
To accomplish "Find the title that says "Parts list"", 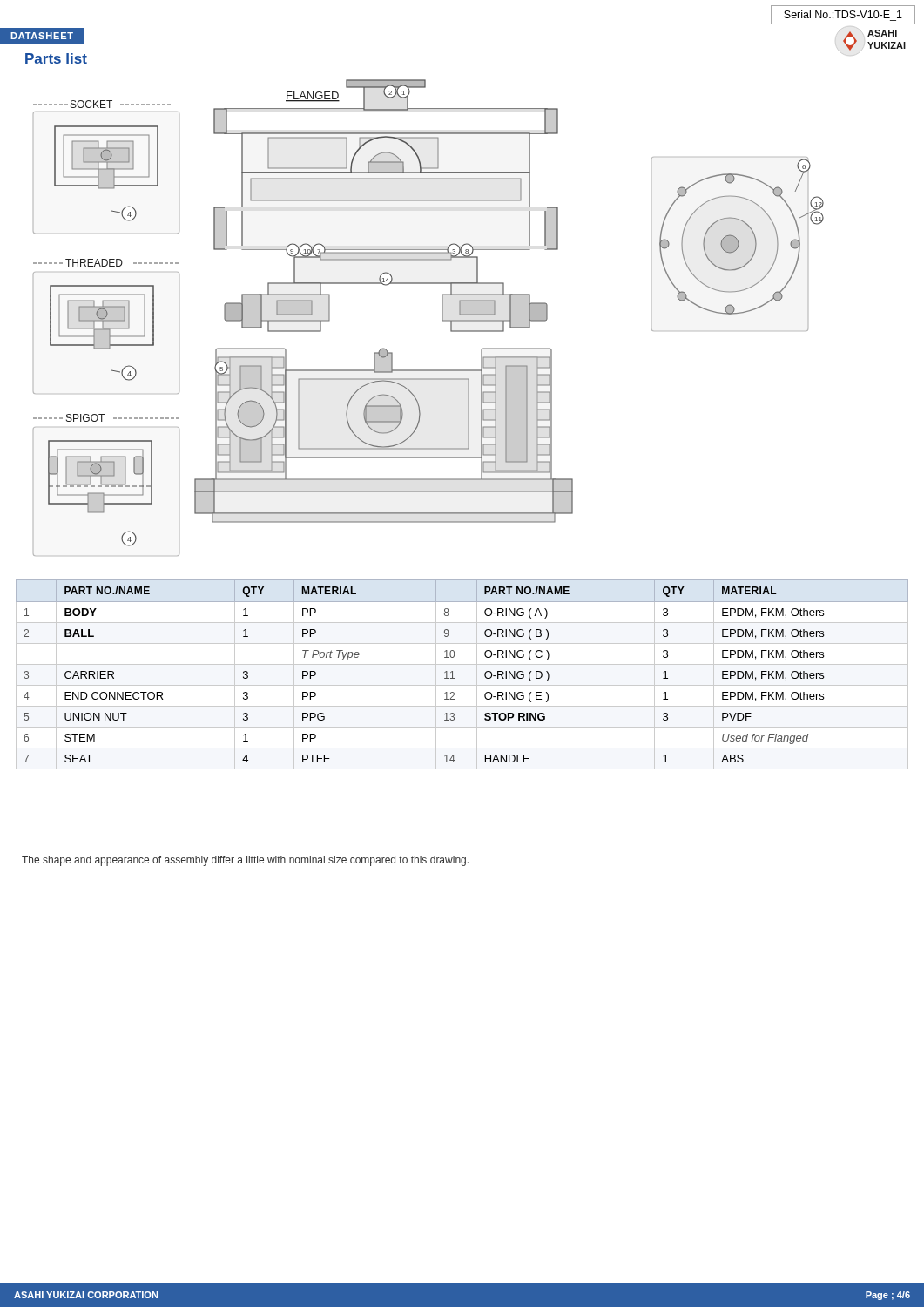I will pos(56,59).
